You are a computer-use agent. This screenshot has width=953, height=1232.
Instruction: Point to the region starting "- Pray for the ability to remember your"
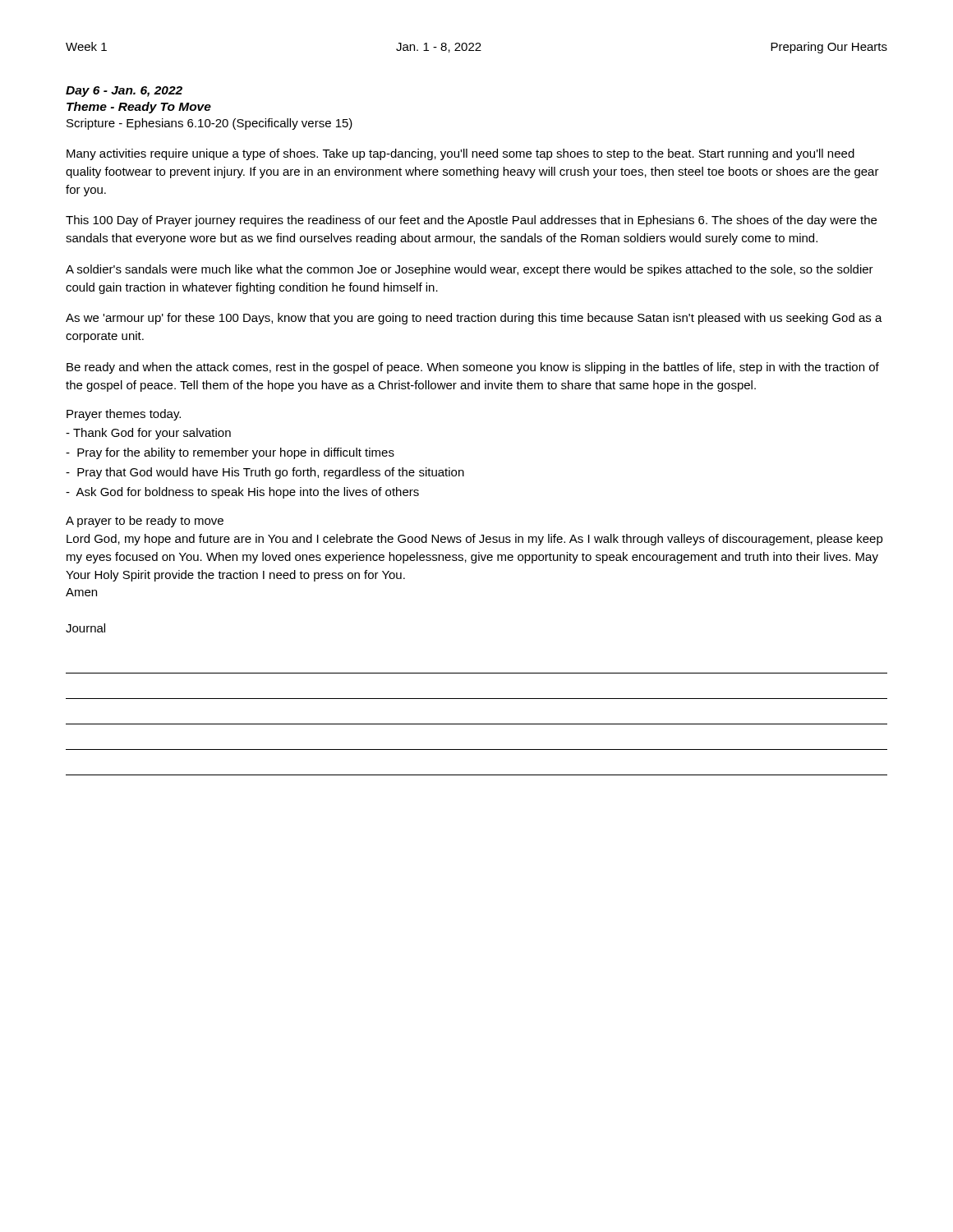pyautogui.click(x=230, y=452)
